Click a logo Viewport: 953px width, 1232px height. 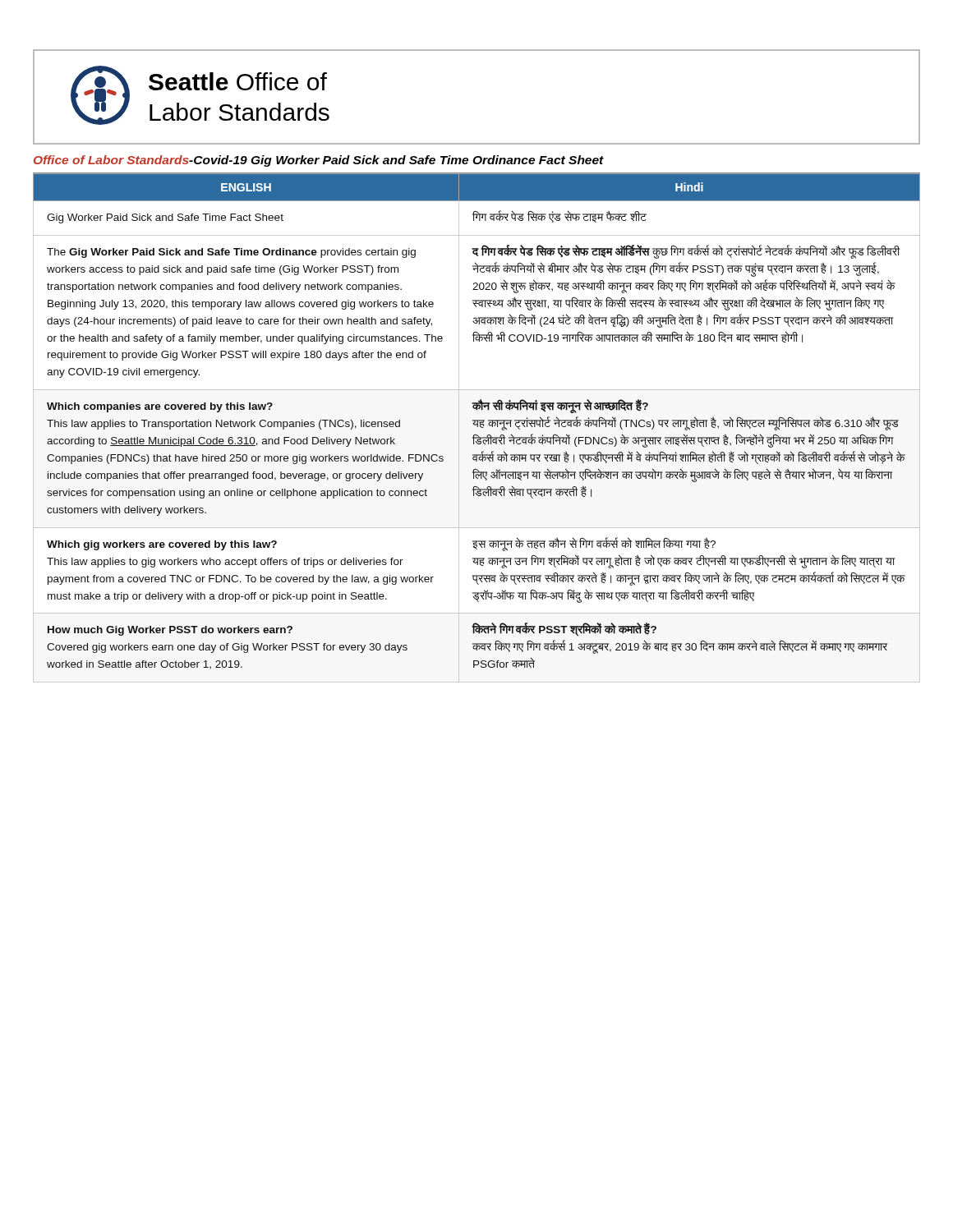click(476, 97)
